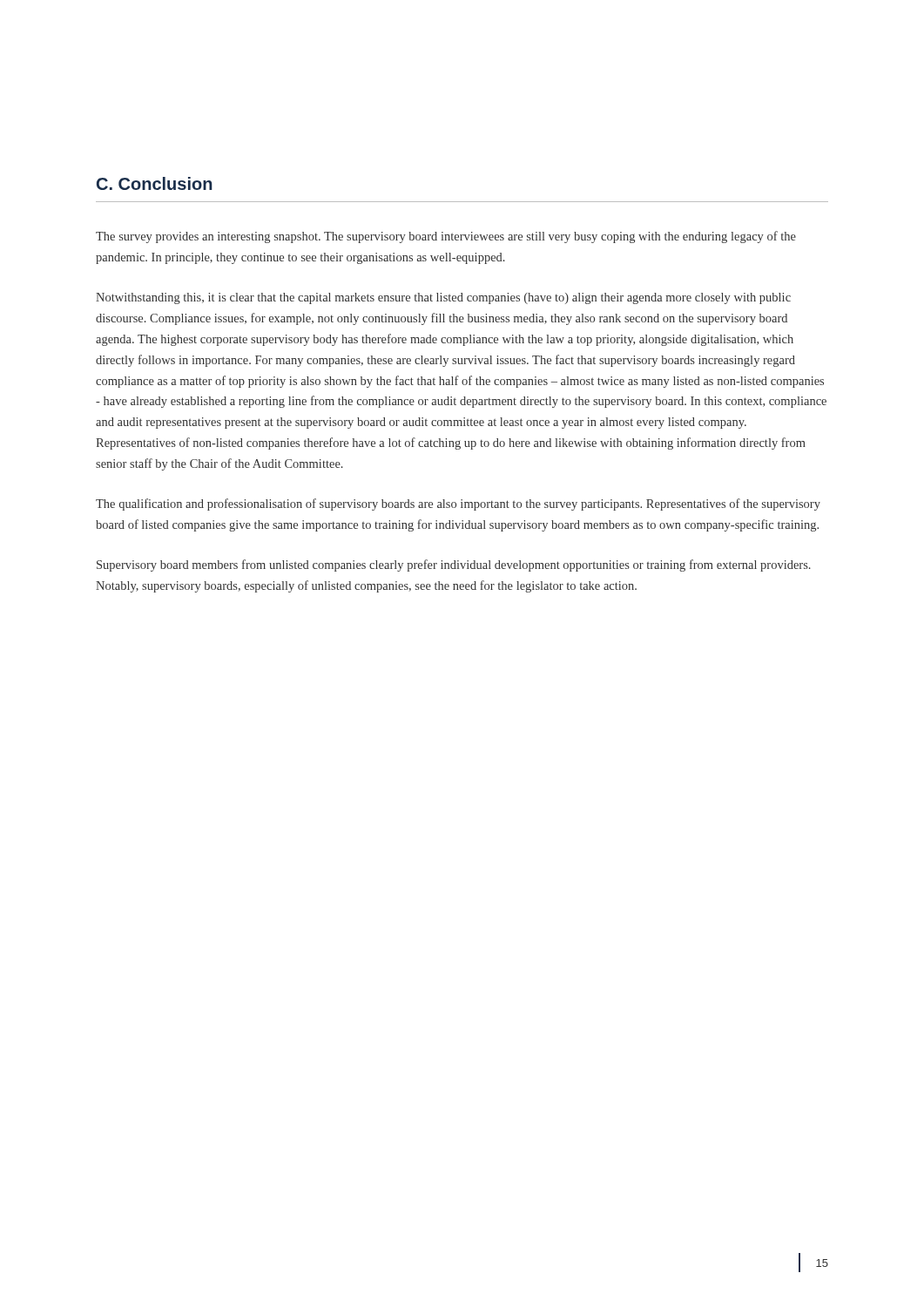Locate the element starting "Notwithstanding this, it is clear that"
Screen dimensions: 1307x924
[461, 380]
